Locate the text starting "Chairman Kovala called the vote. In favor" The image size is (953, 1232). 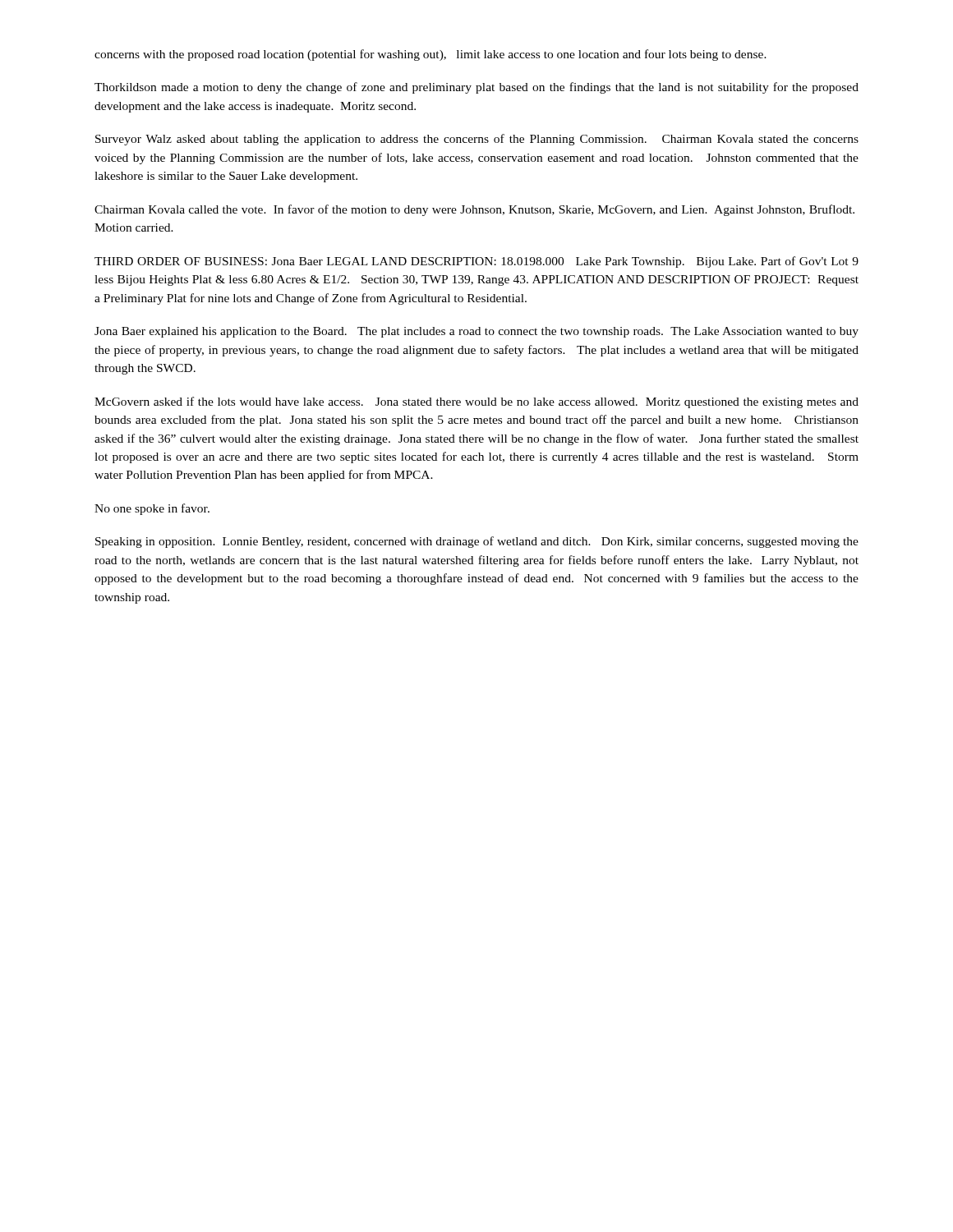point(476,218)
